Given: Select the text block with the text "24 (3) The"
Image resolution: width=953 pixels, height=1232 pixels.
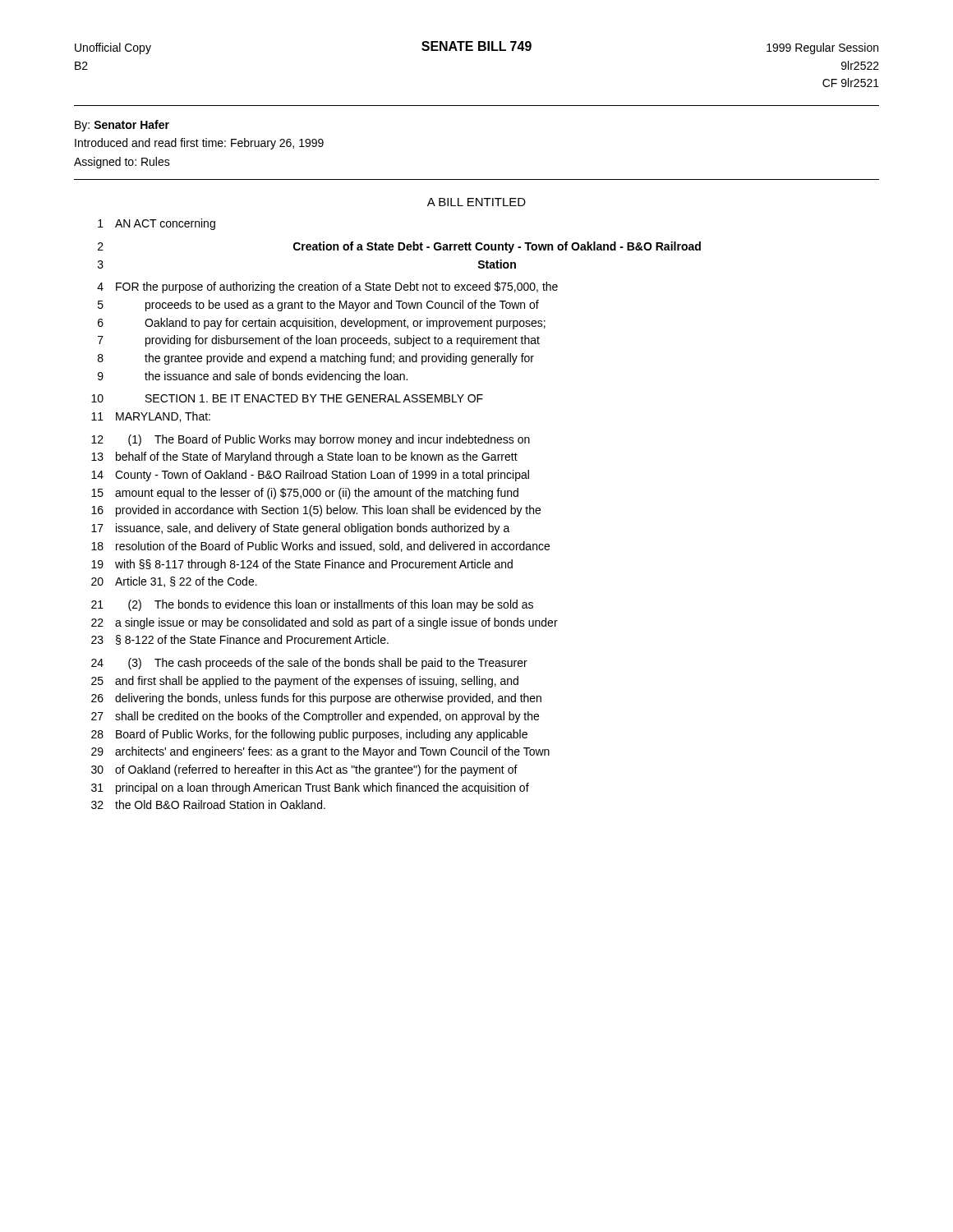Looking at the screenshot, I should click(476, 735).
